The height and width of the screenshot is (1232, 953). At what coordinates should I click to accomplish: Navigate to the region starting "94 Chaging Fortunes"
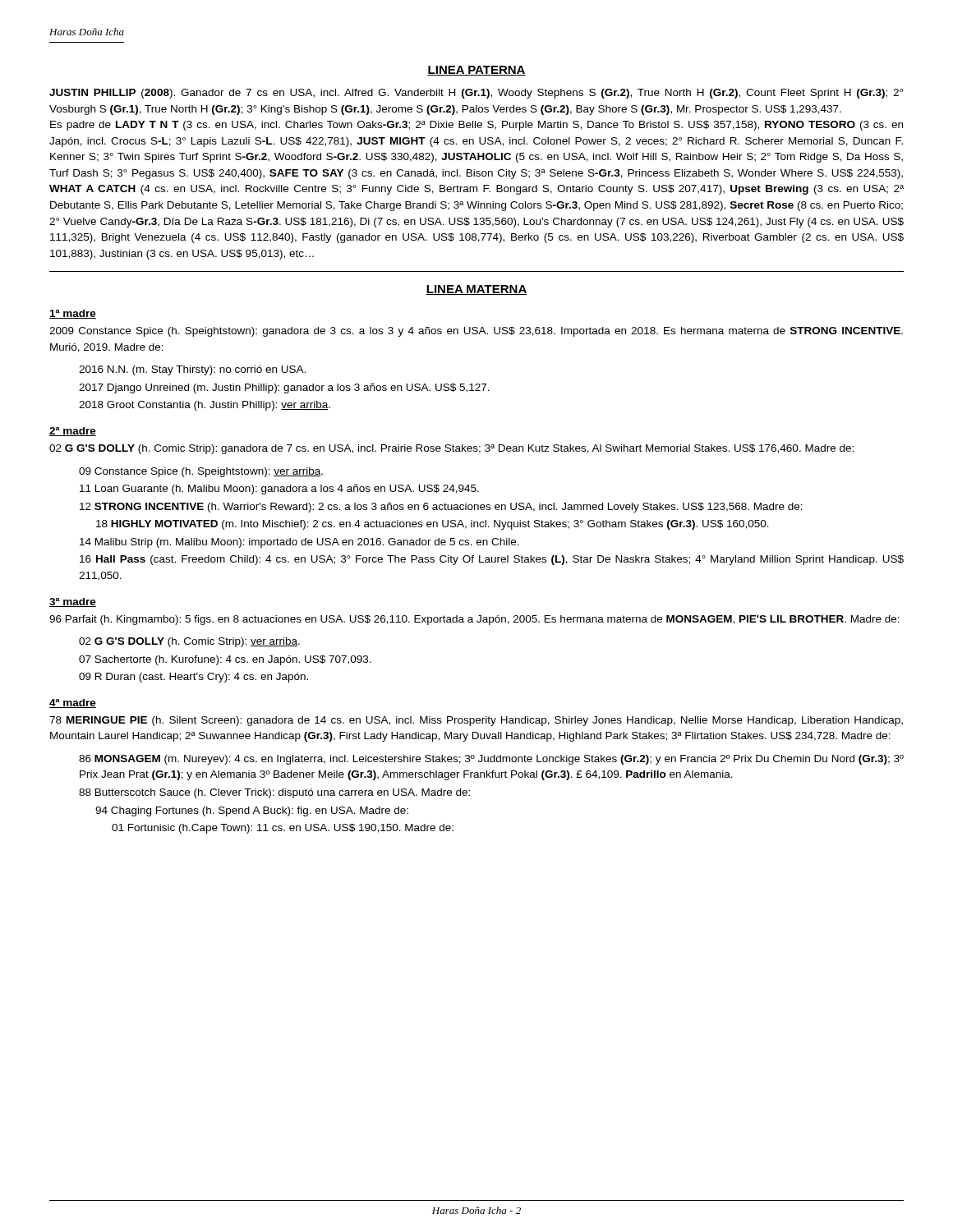pyautogui.click(x=252, y=810)
